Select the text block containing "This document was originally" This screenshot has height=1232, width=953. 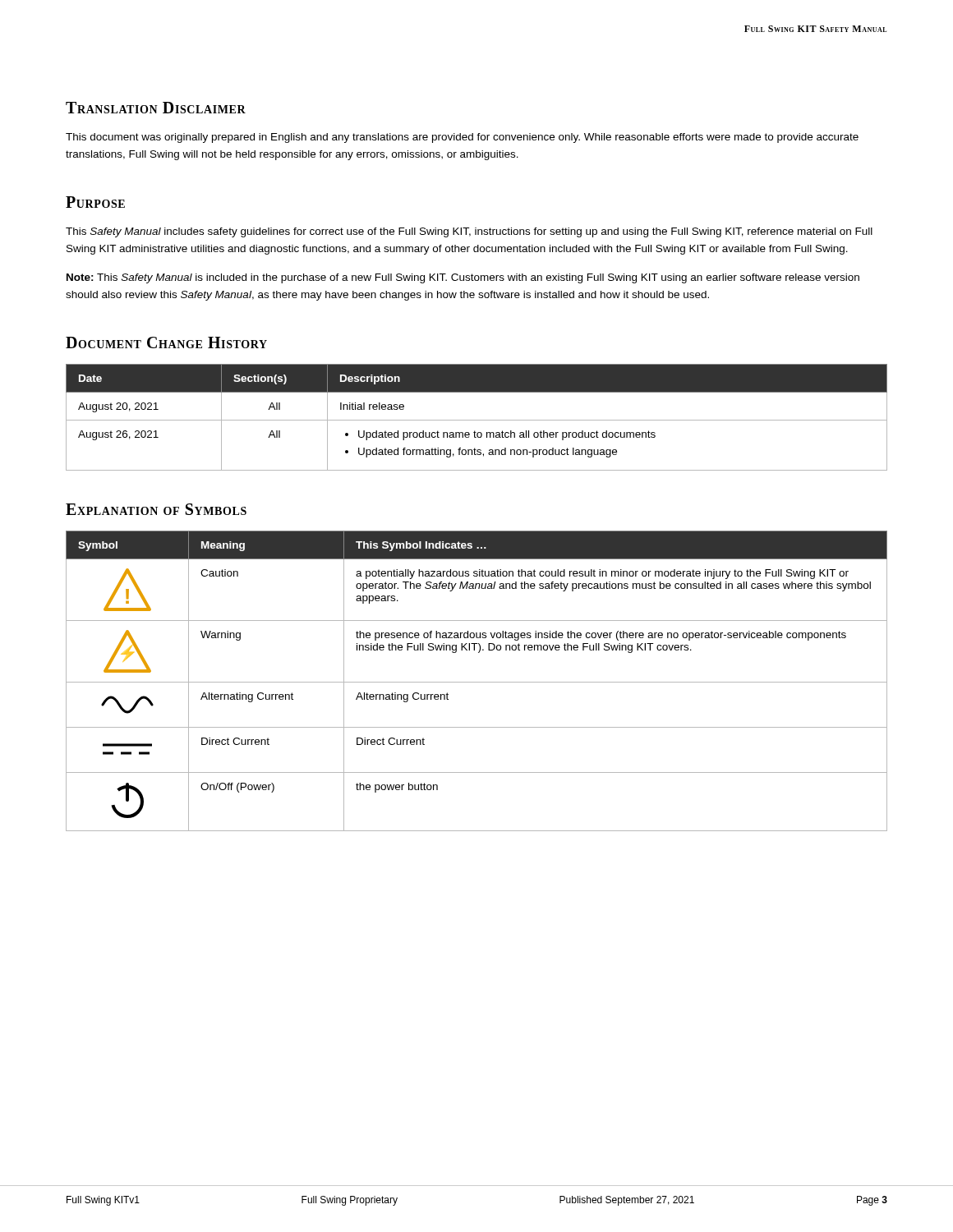(x=462, y=145)
